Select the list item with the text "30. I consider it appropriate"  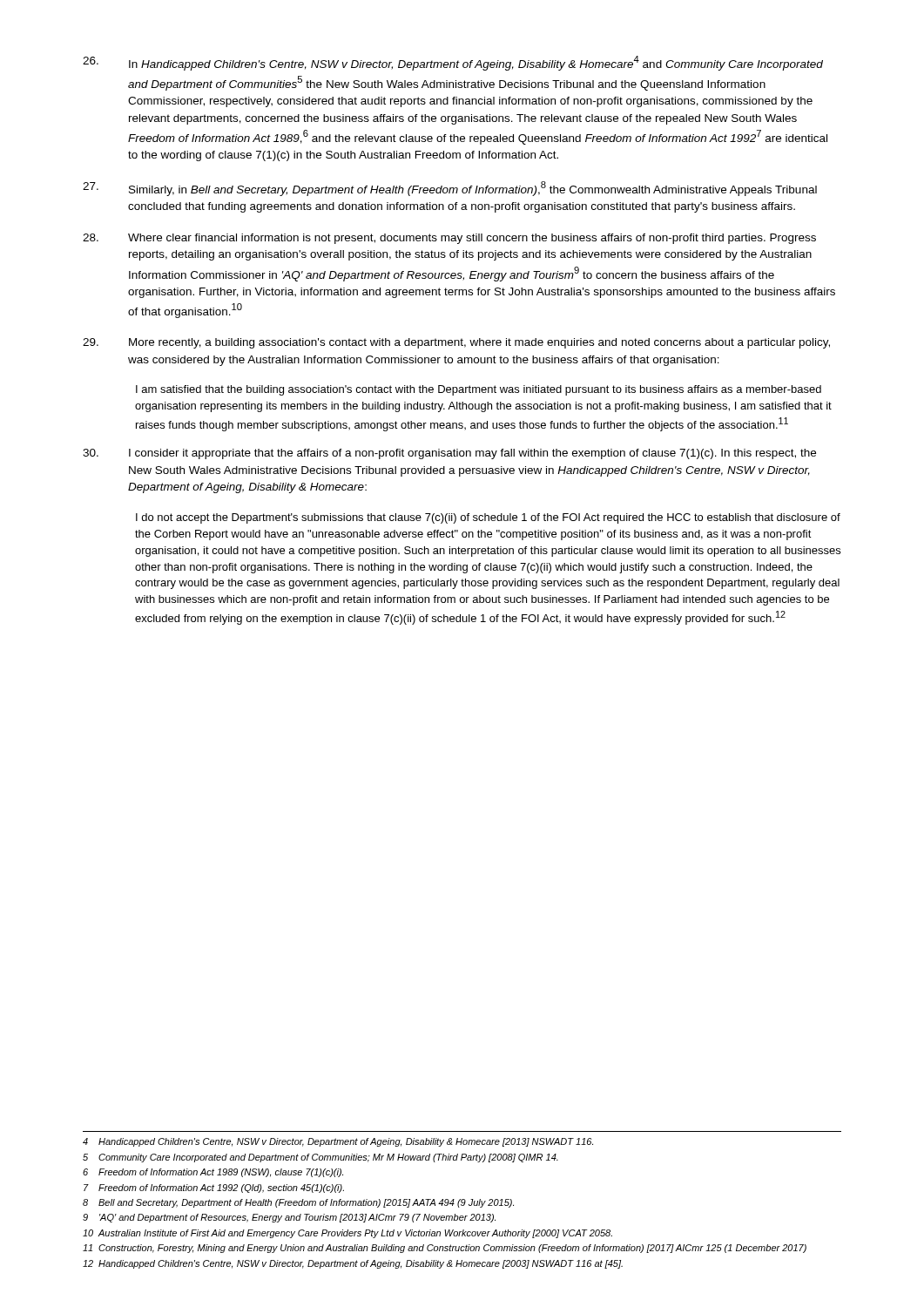coord(462,470)
